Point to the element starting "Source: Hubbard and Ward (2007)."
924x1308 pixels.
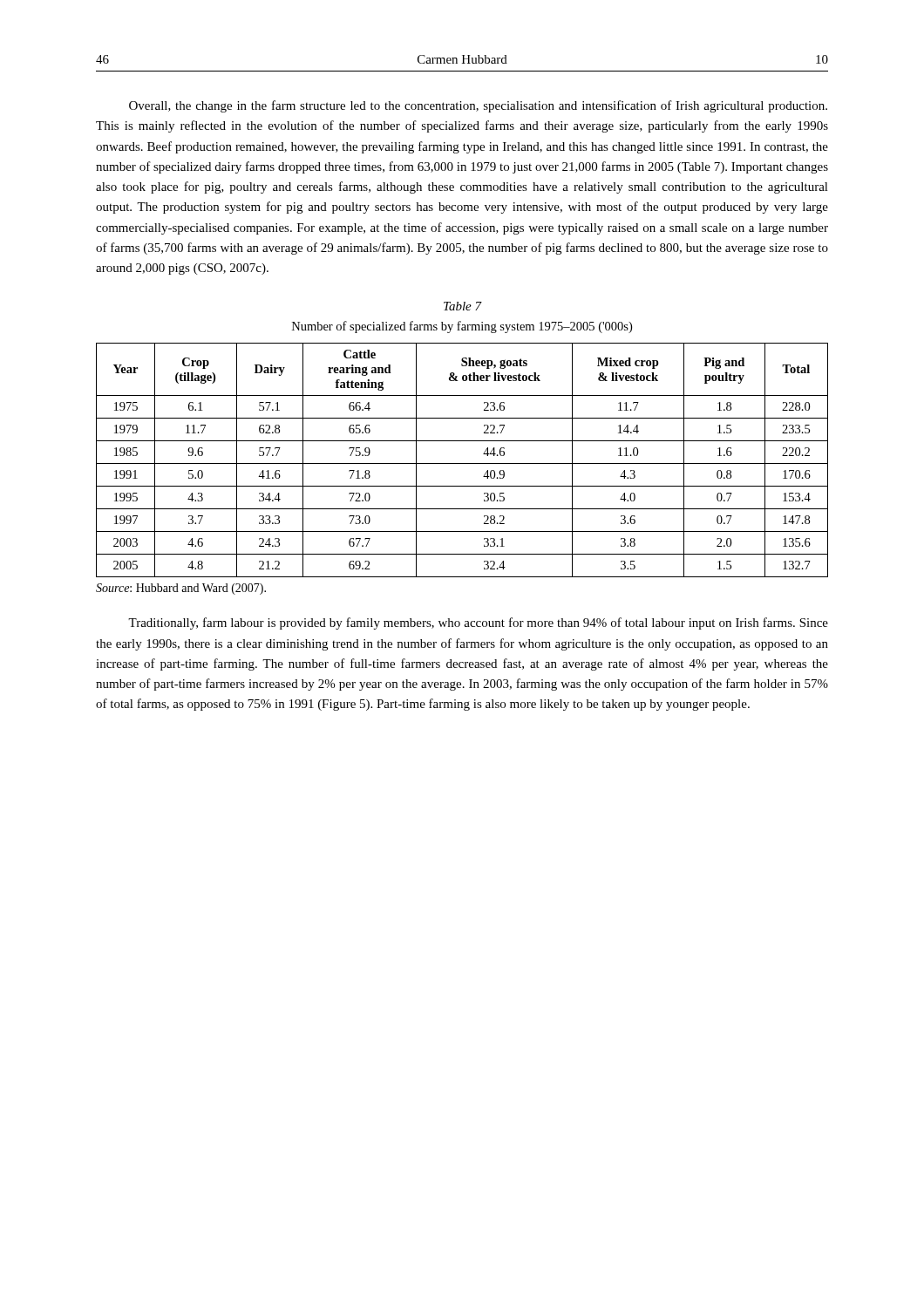click(181, 588)
